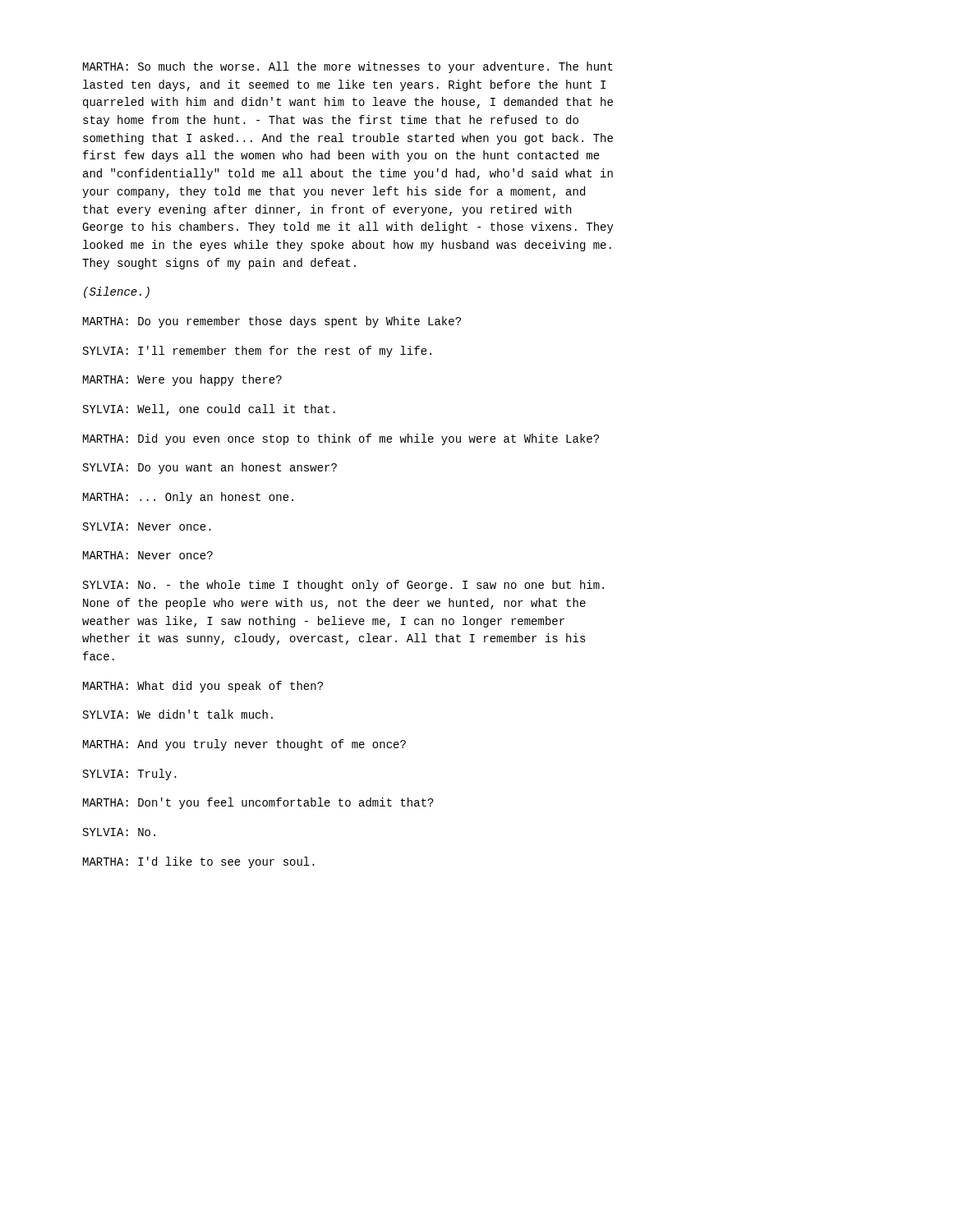
Task: Find the text block that reads "MARTHA: I'd like"
Action: (x=200, y=862)
